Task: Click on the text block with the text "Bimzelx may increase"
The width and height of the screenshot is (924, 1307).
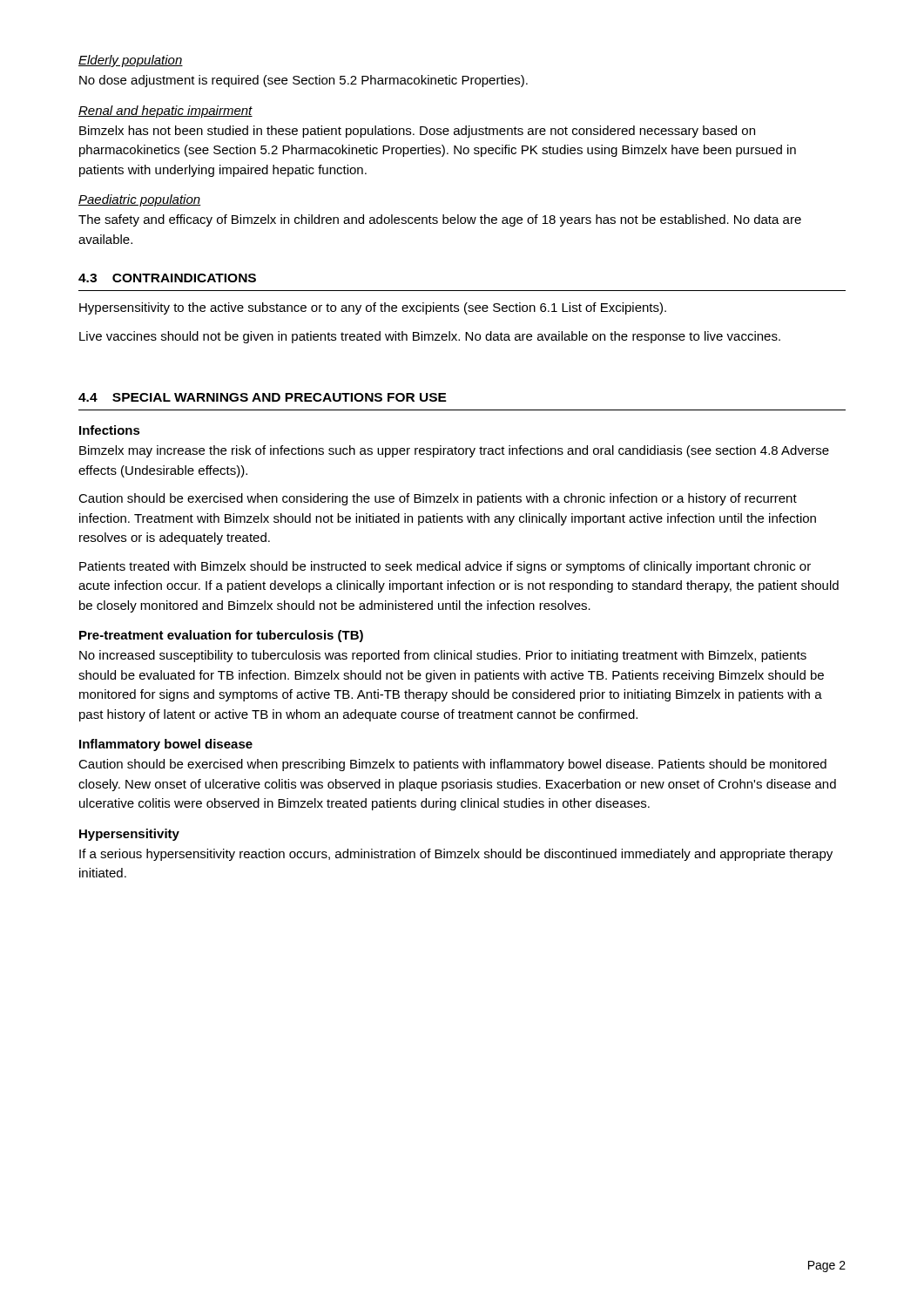Action: (462, 460)
